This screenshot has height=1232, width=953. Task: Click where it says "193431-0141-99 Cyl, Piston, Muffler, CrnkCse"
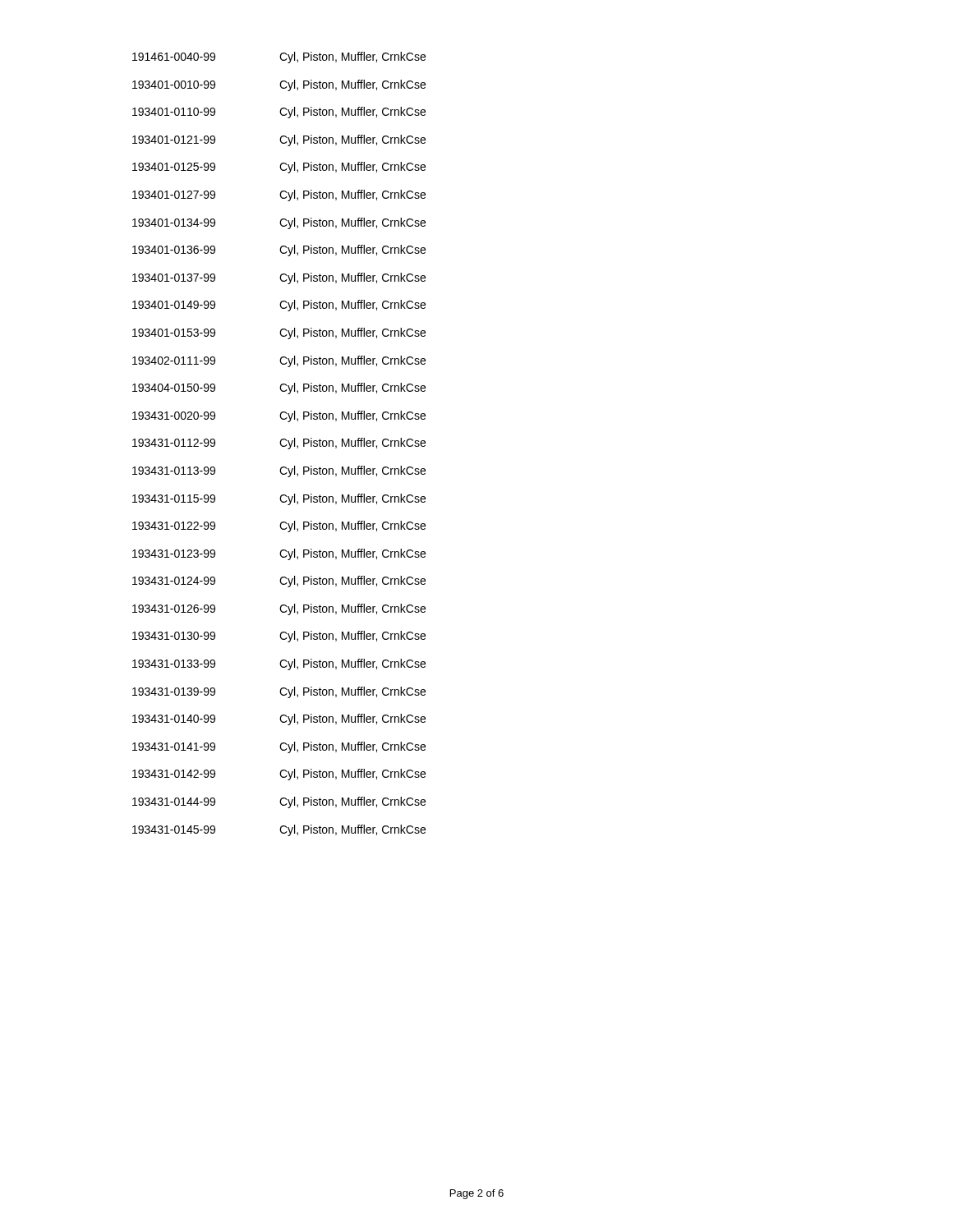[419, 747]
